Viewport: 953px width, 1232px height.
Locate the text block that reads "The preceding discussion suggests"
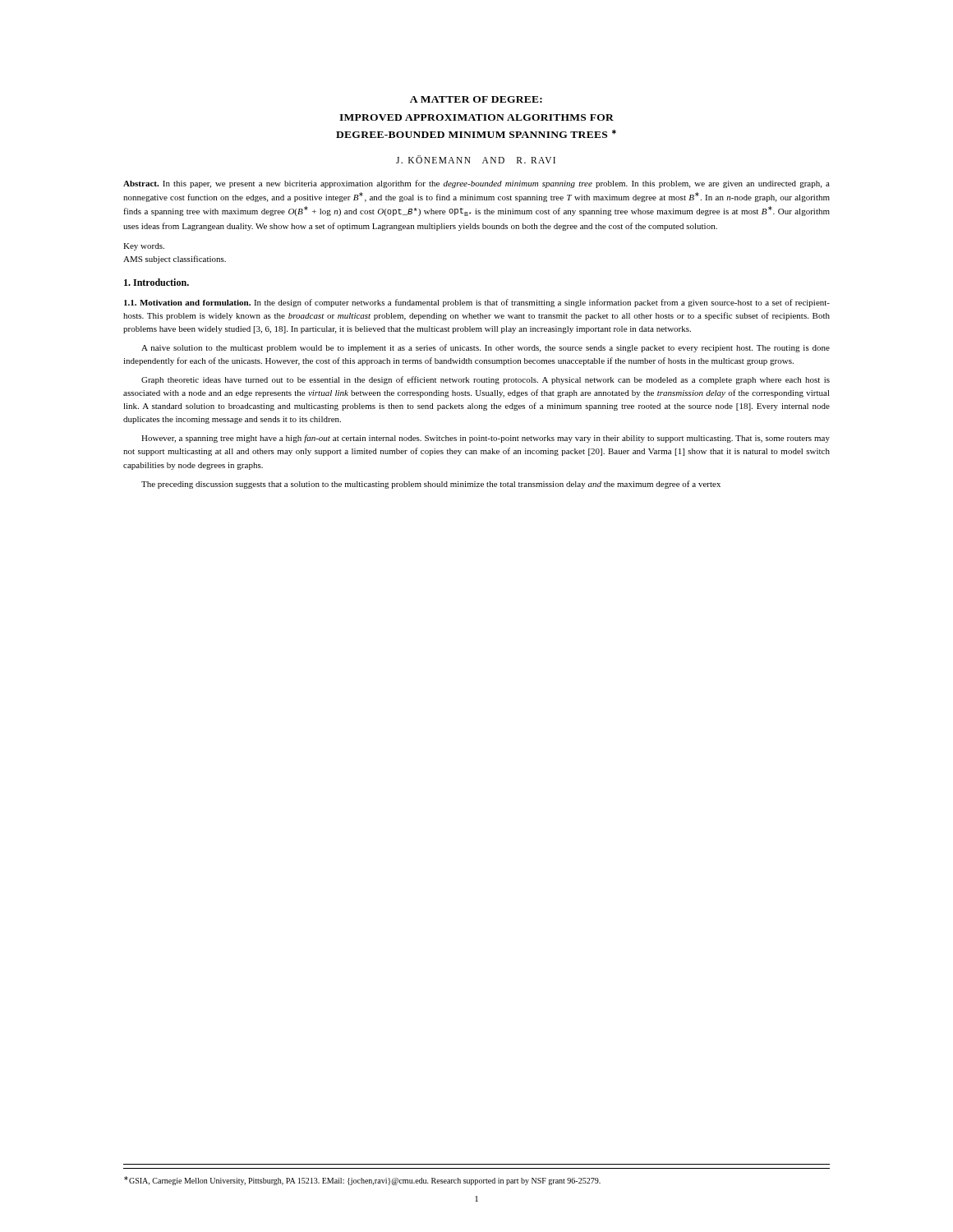click(431, 483)
